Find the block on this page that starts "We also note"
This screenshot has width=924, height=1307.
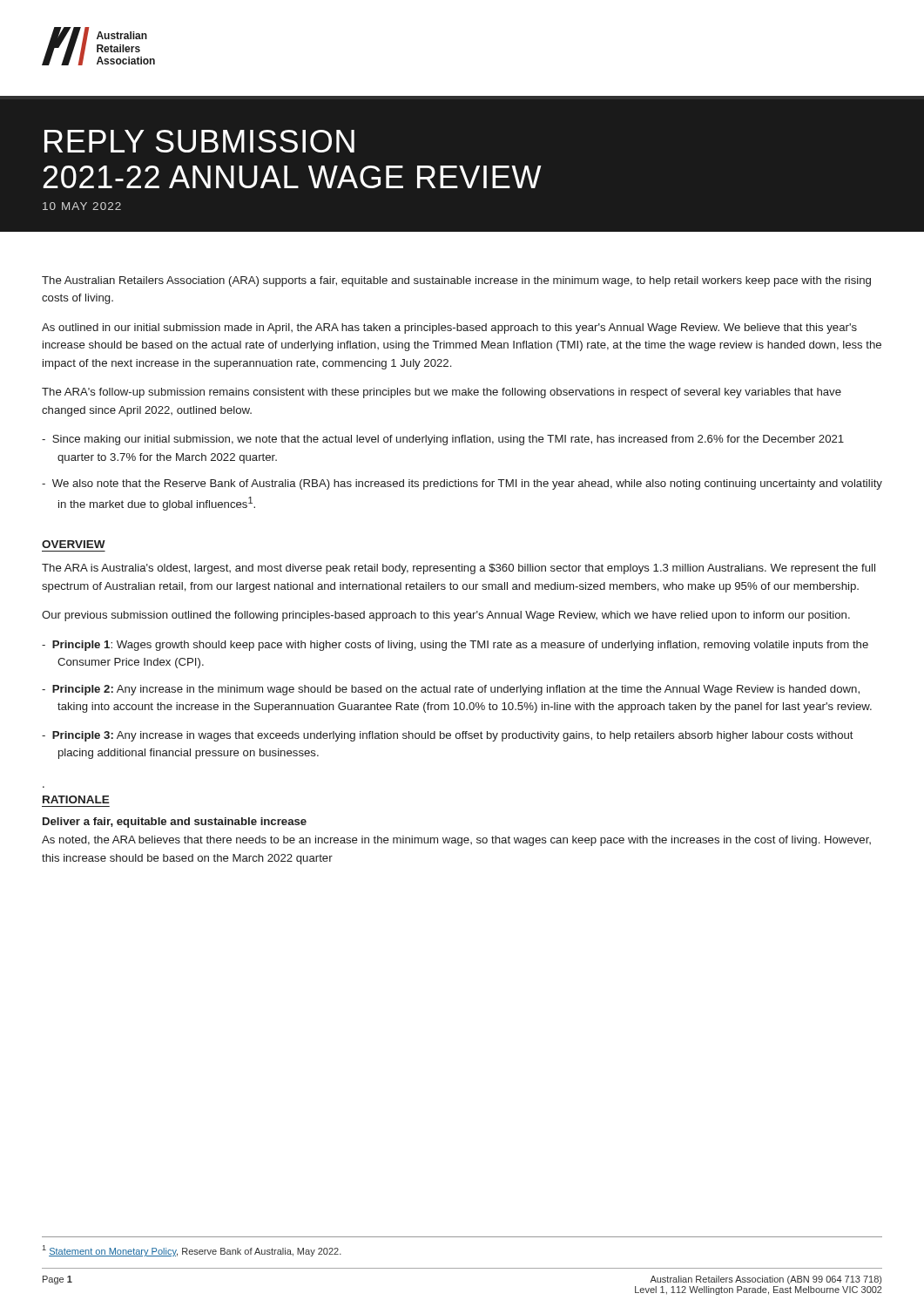[x=462, y=494]
